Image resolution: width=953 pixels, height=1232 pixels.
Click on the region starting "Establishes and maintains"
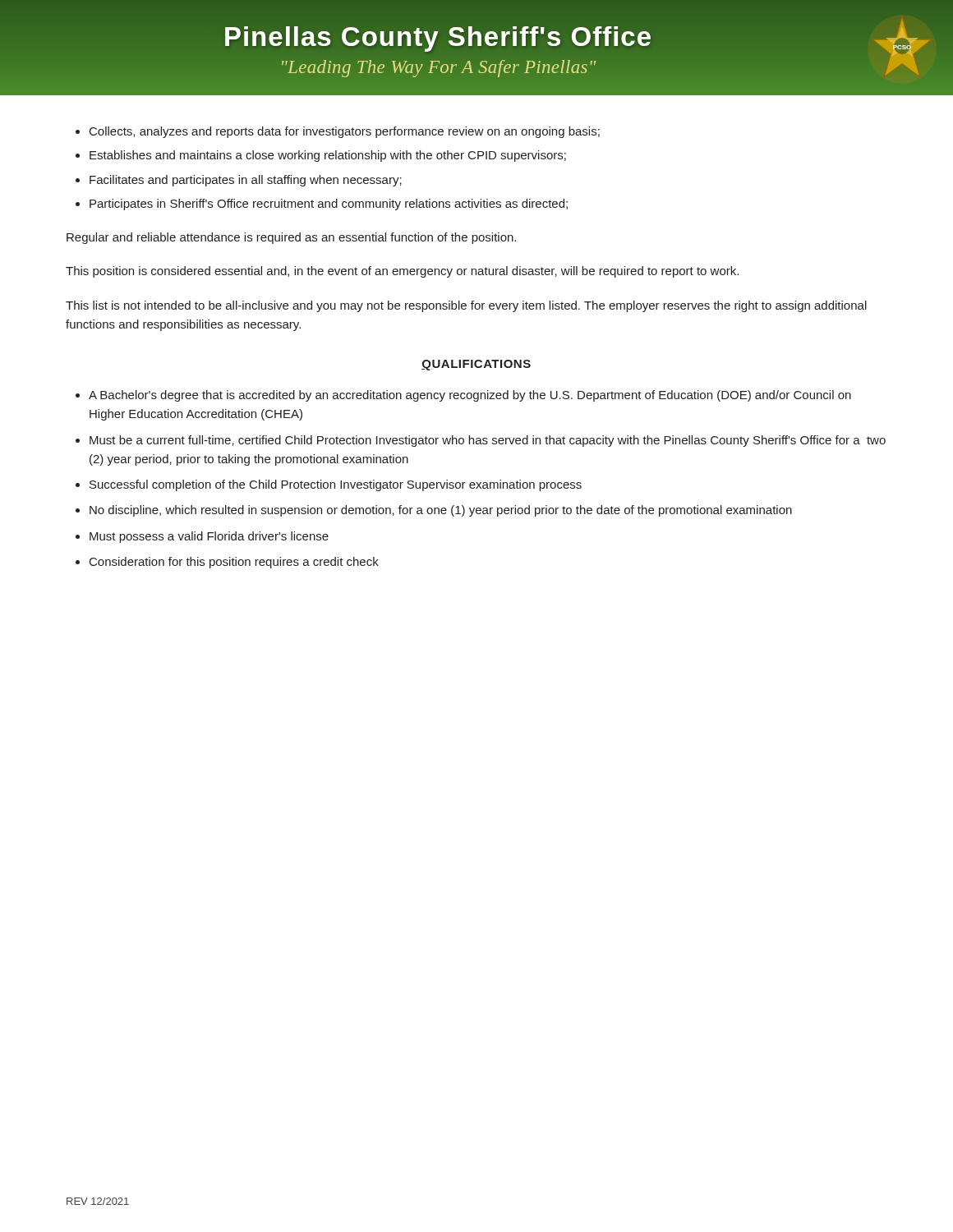(x=328, y=155)
